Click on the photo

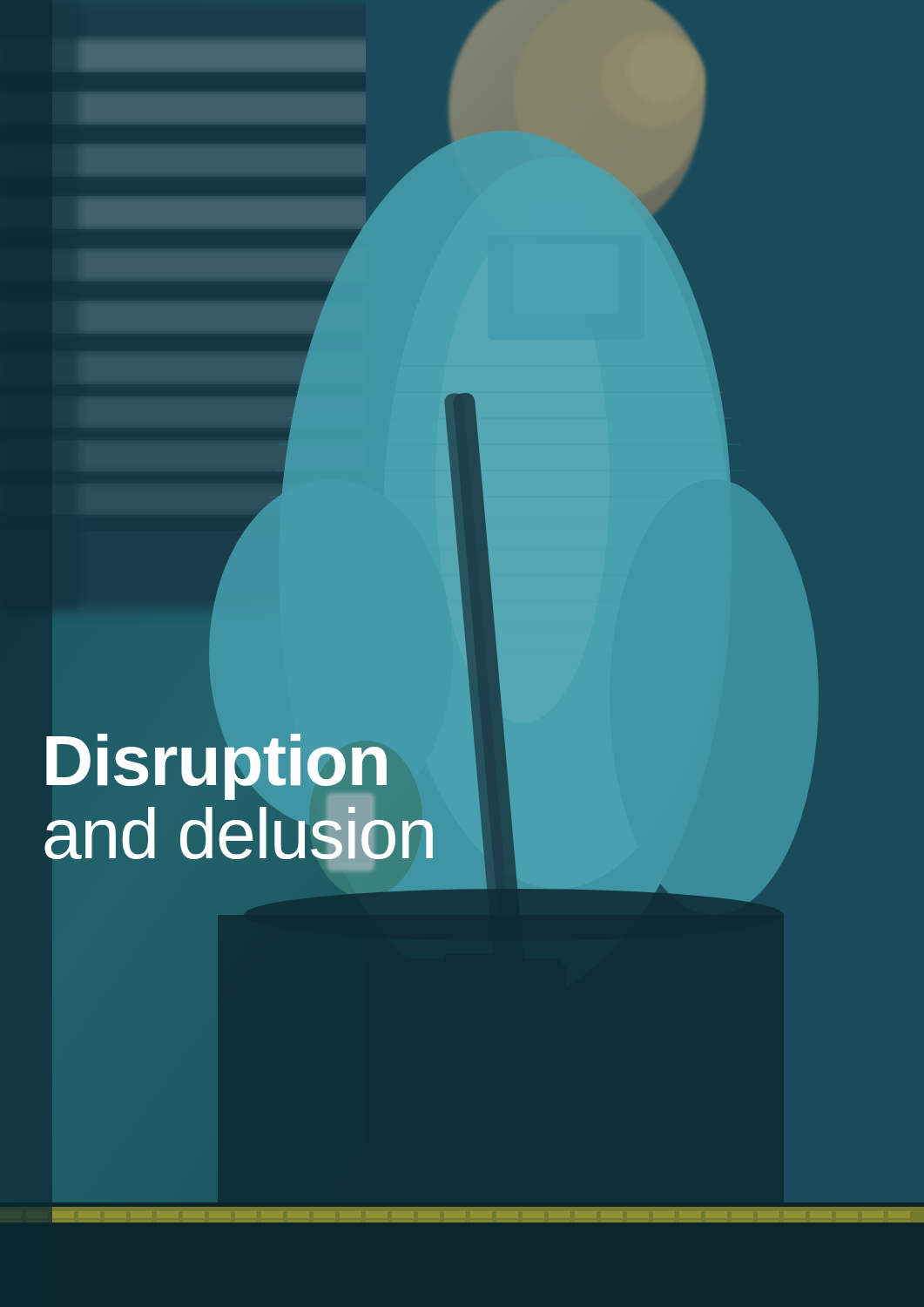(x=462, y=654)
